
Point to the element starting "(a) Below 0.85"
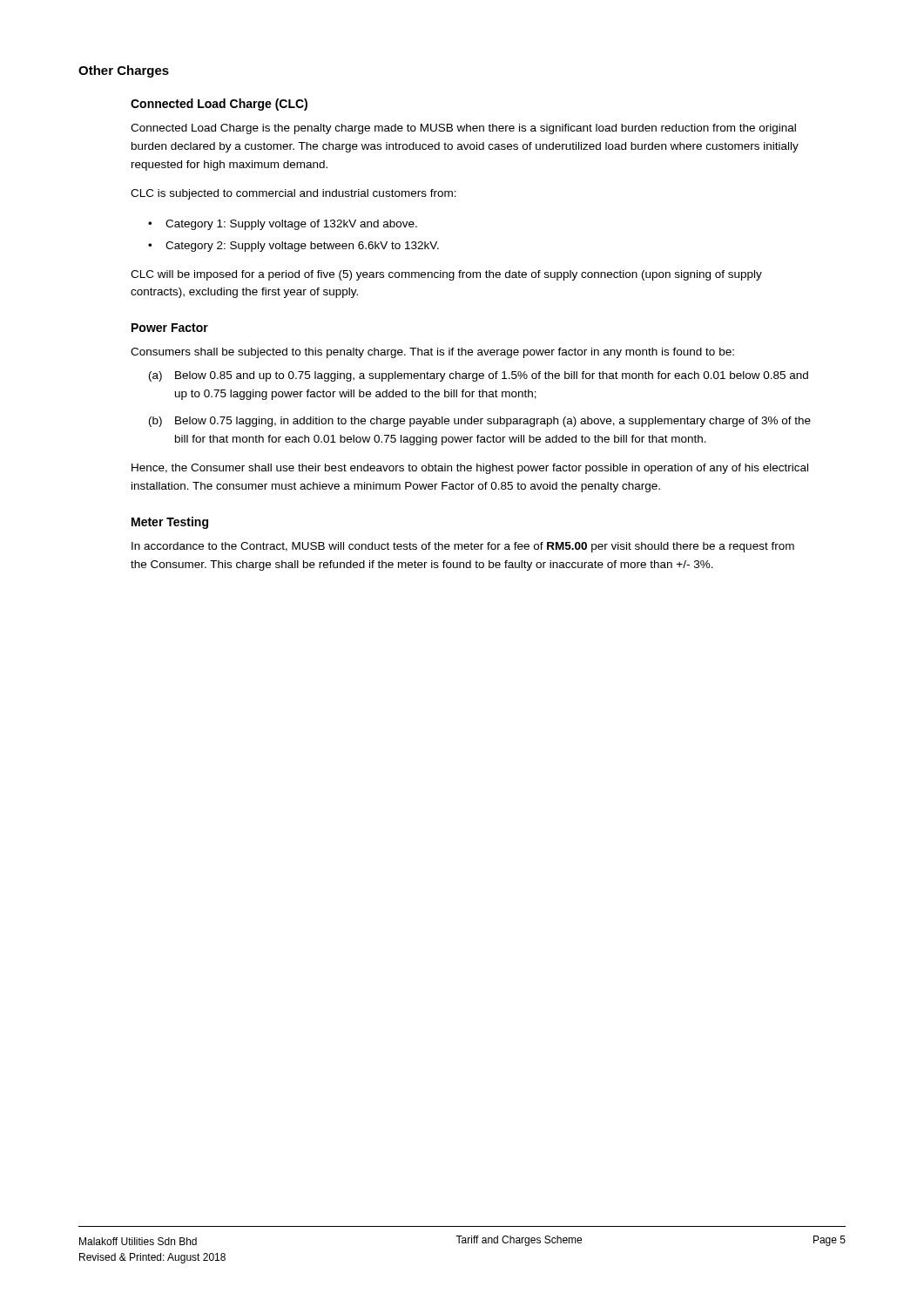click(x=478, y=384)
